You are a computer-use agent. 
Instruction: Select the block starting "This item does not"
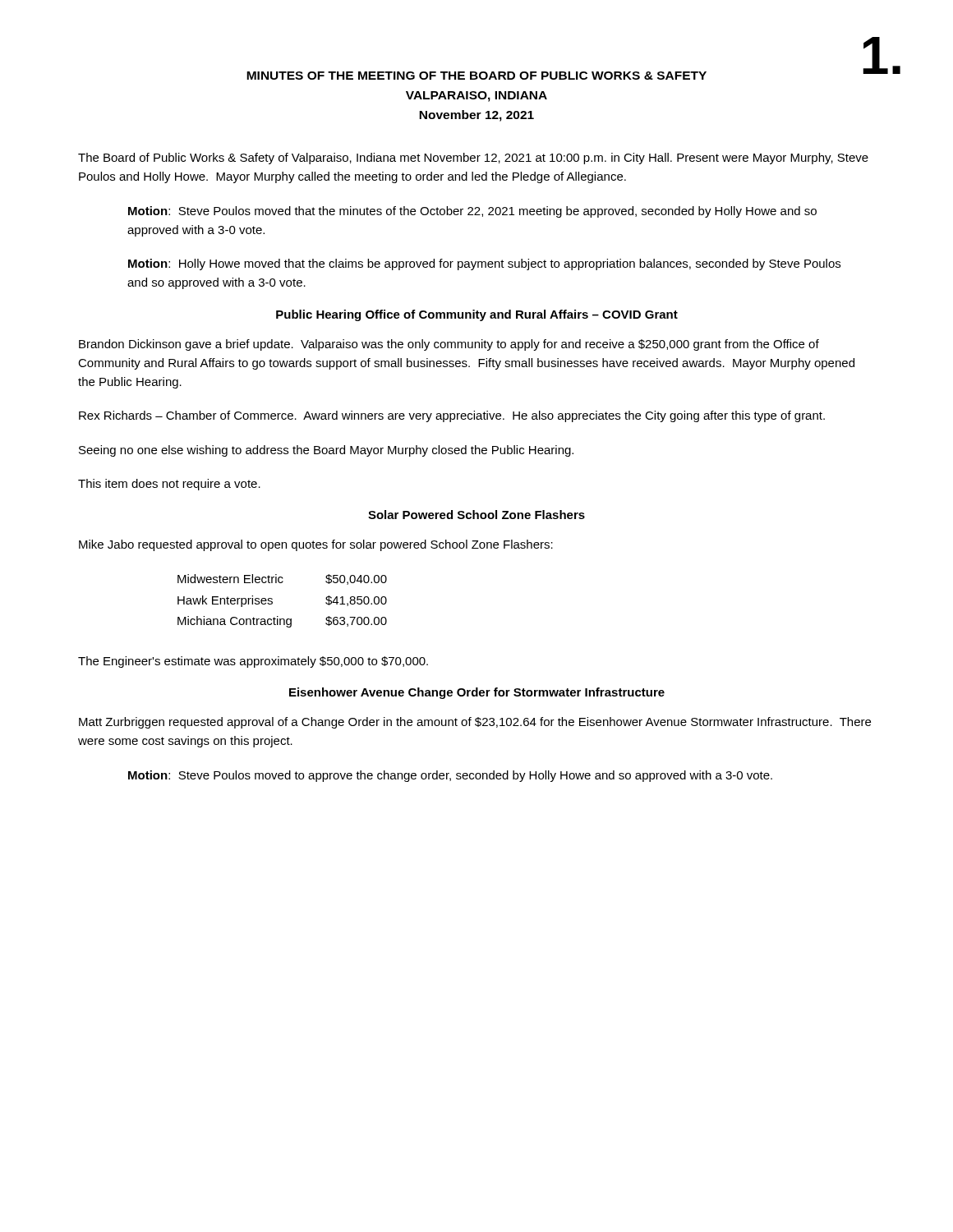click(x=169, y=483)
